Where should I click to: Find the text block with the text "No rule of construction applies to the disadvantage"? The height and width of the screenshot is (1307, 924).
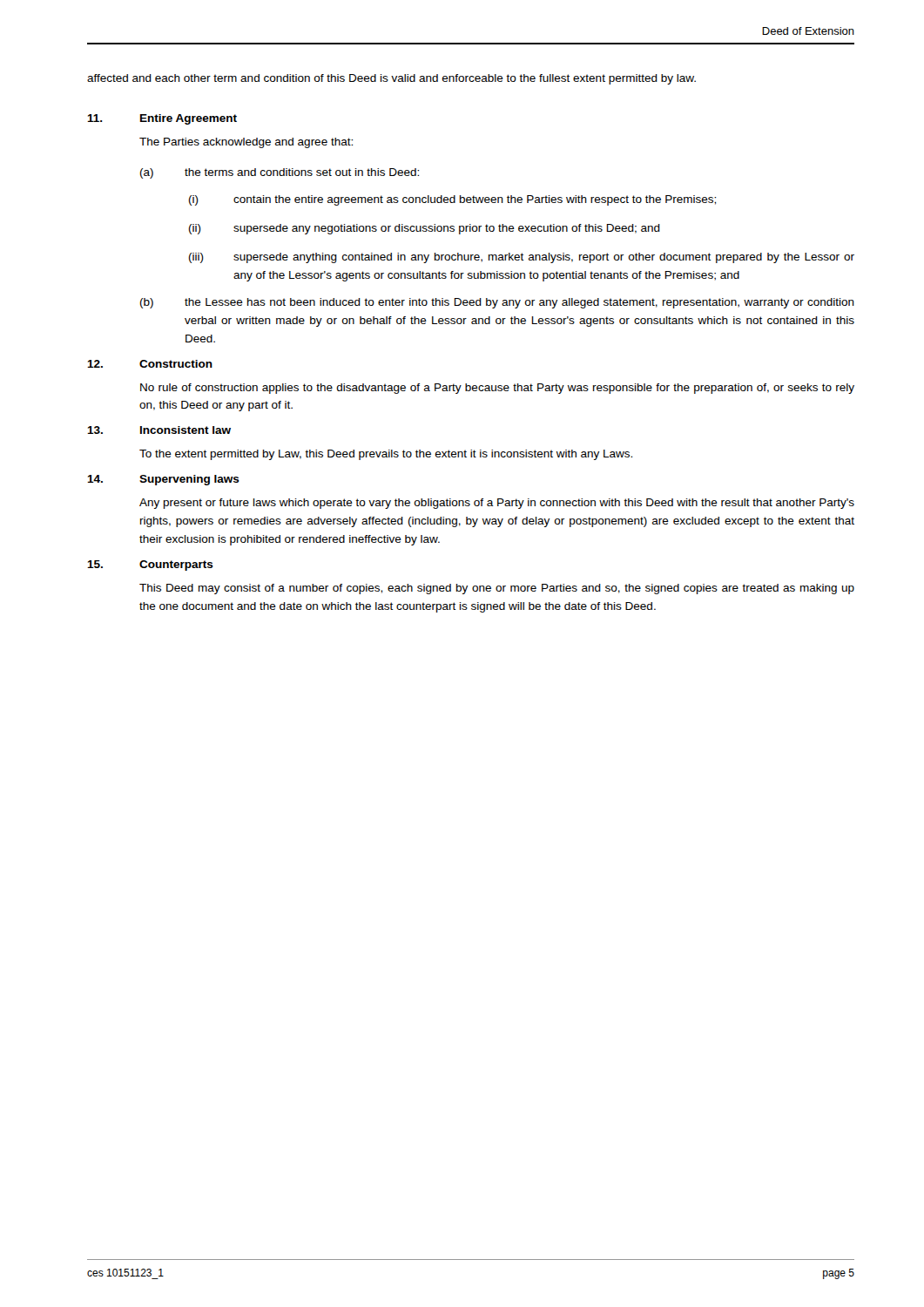(497, 396)
